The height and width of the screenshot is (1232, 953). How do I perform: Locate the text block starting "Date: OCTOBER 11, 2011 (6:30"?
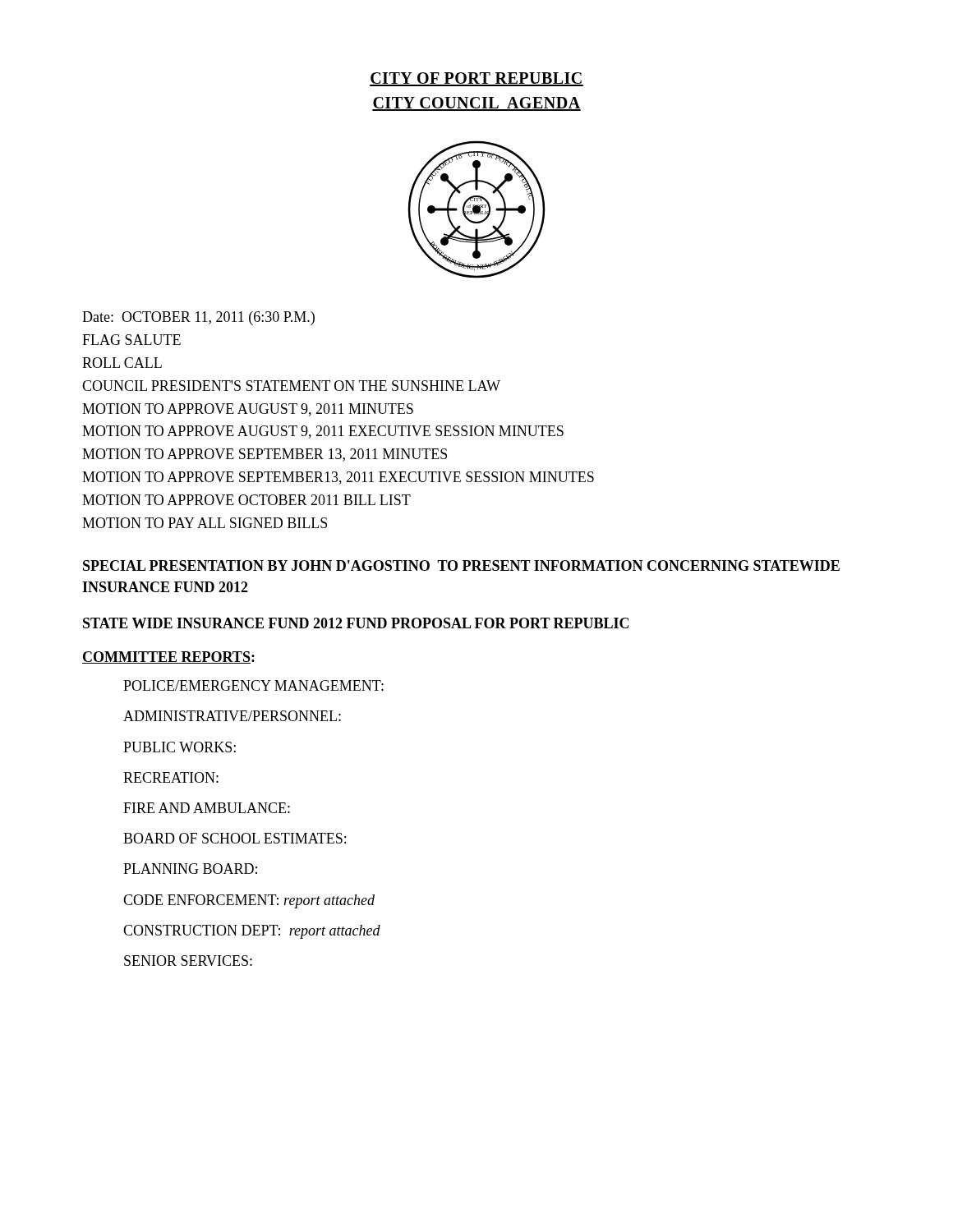point(338,420)
